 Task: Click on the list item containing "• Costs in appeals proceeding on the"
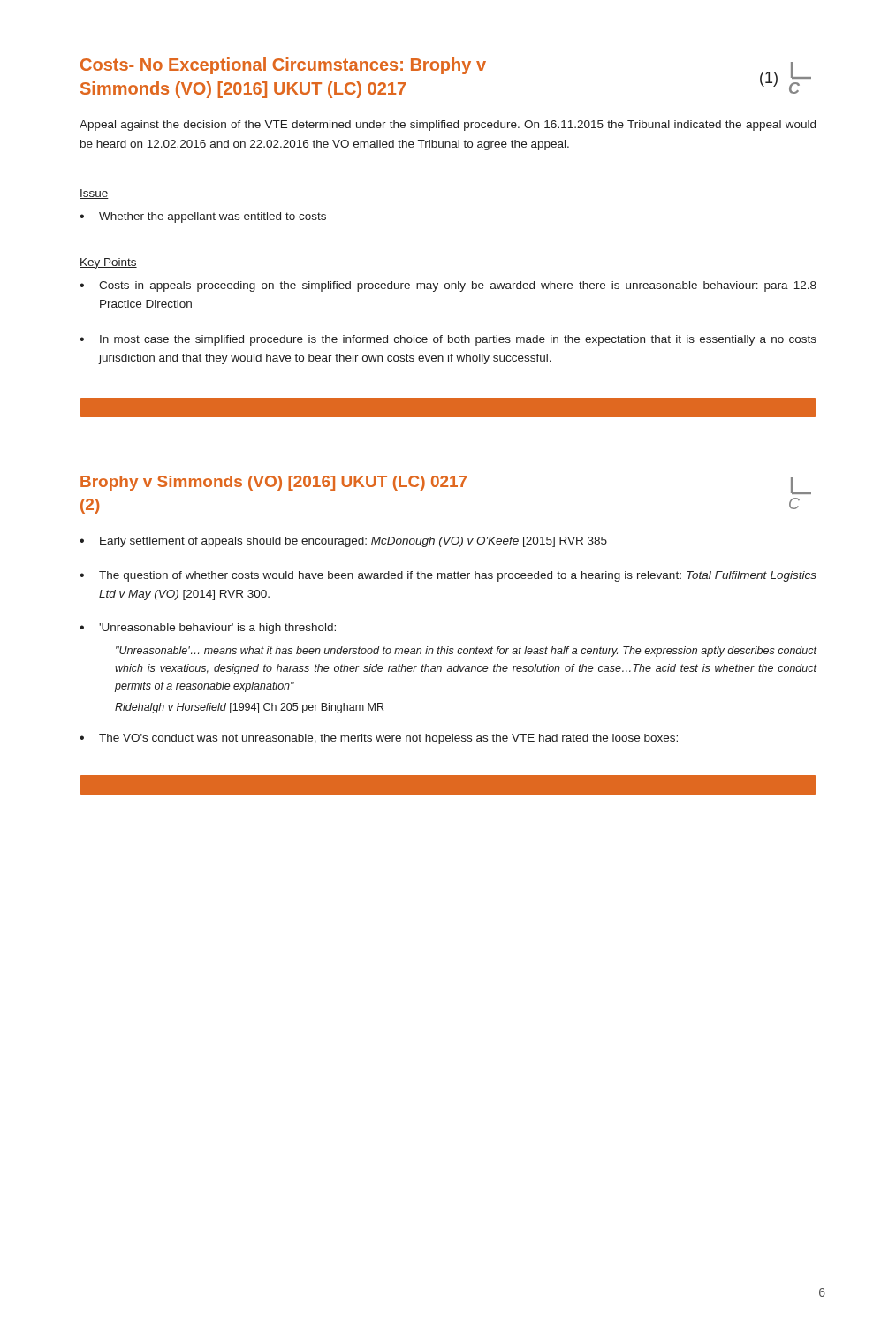[448, 295]
